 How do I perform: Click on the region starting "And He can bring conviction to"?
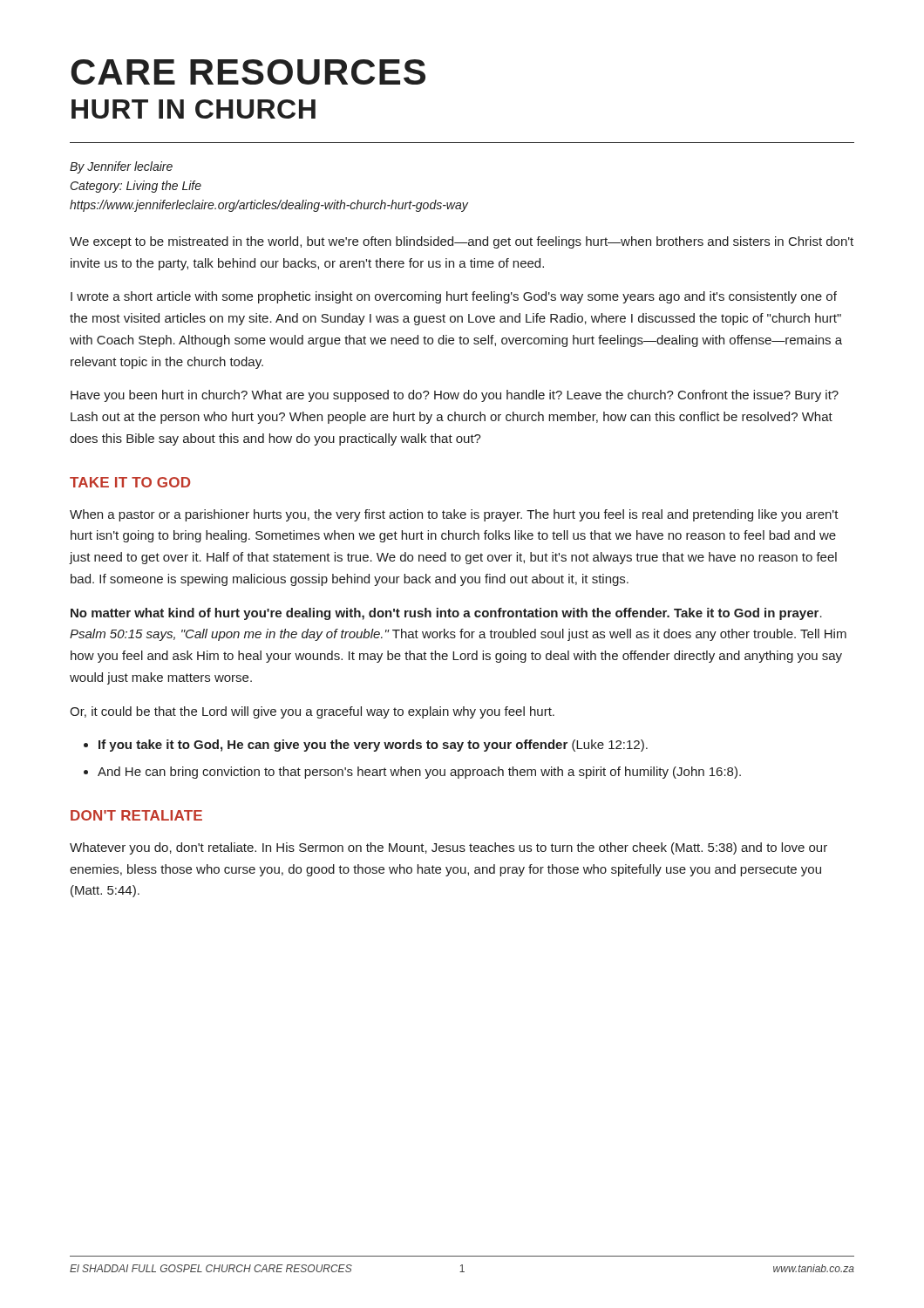pyautogui.click(x=420, y=771)
